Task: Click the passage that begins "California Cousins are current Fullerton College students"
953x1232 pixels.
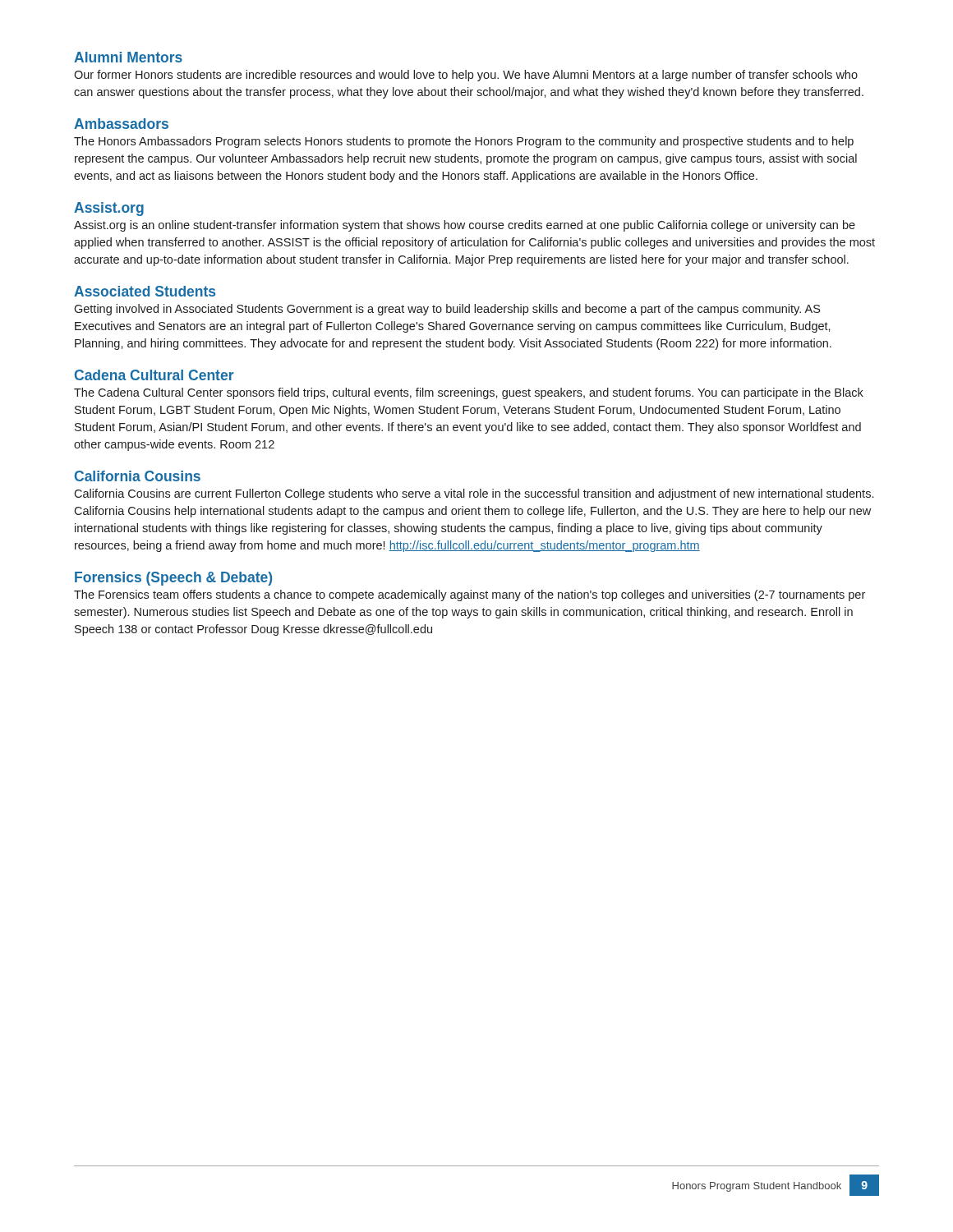Action: [476, 520]
